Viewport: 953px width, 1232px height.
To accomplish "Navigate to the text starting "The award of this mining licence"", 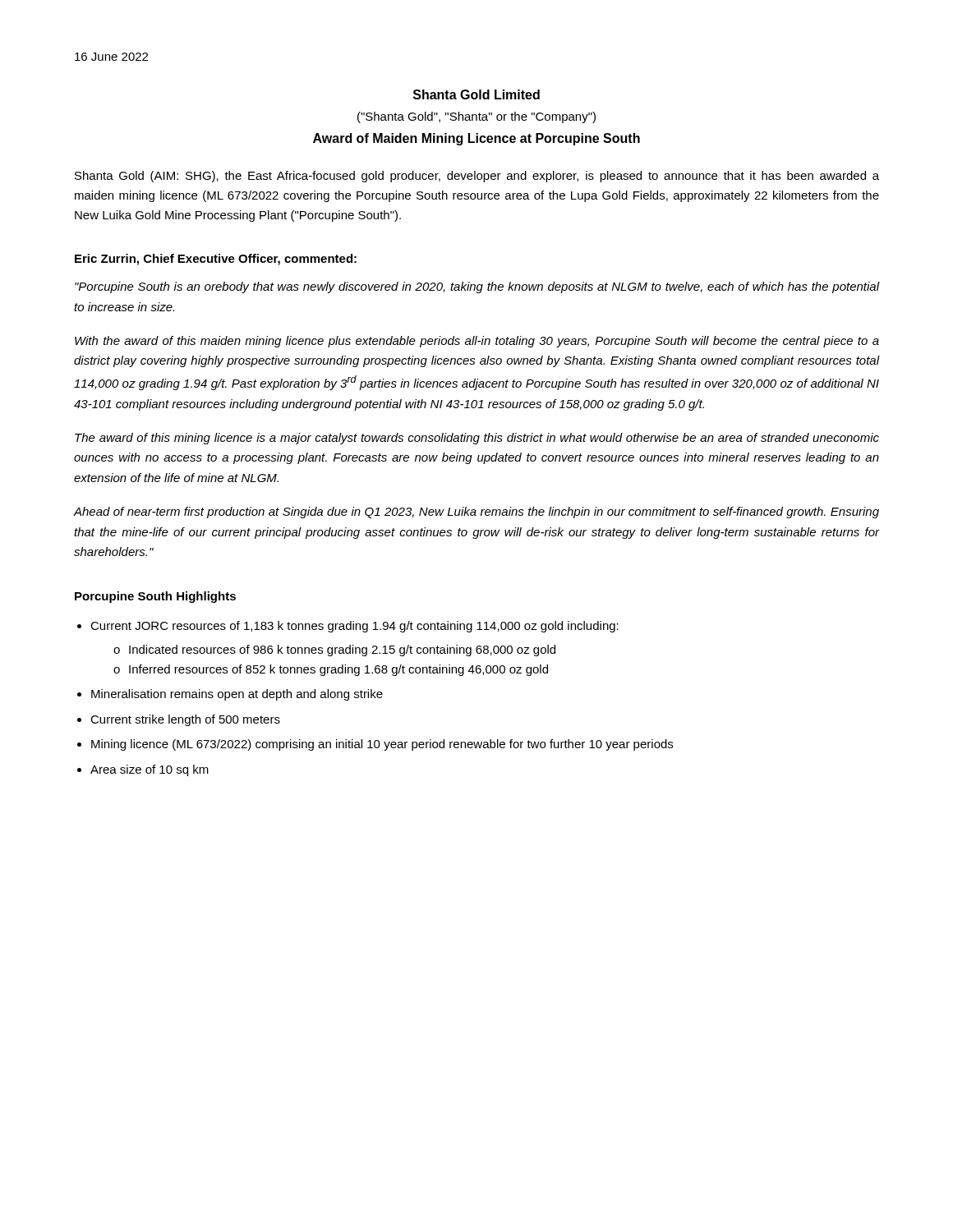I will point(476,457).
